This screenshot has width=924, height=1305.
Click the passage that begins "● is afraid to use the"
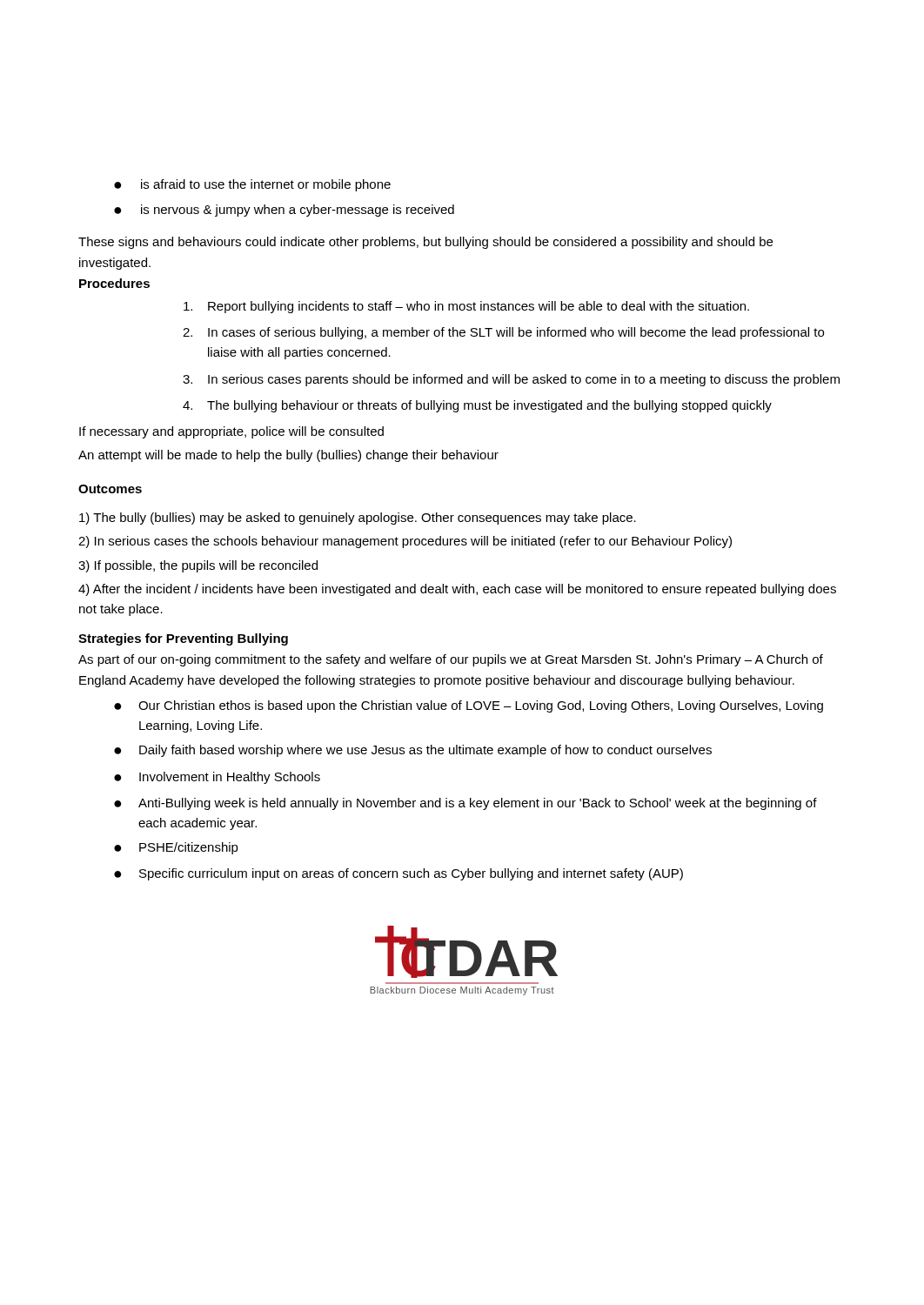coord(252,185)
